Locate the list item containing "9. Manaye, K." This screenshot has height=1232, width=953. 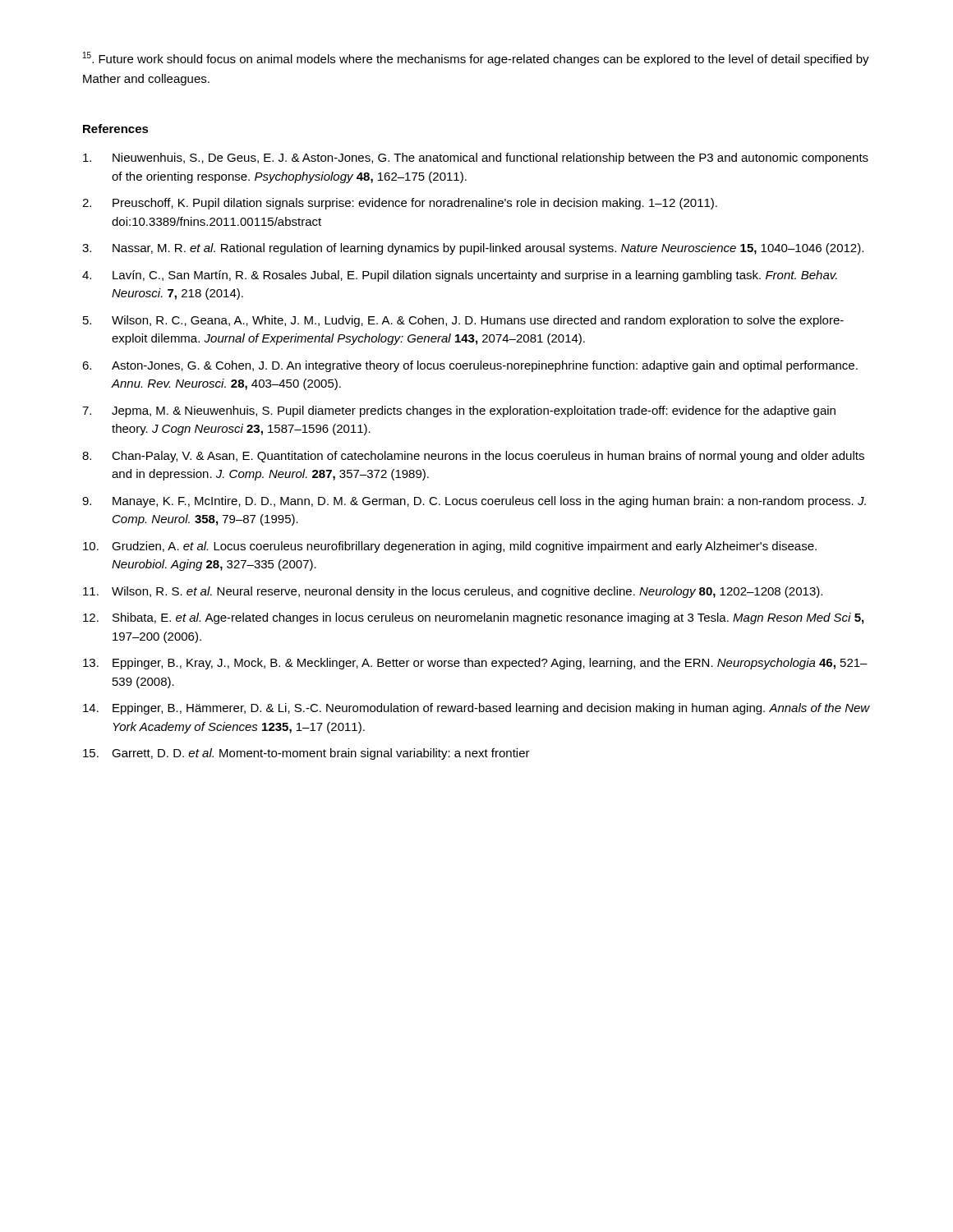476,510
